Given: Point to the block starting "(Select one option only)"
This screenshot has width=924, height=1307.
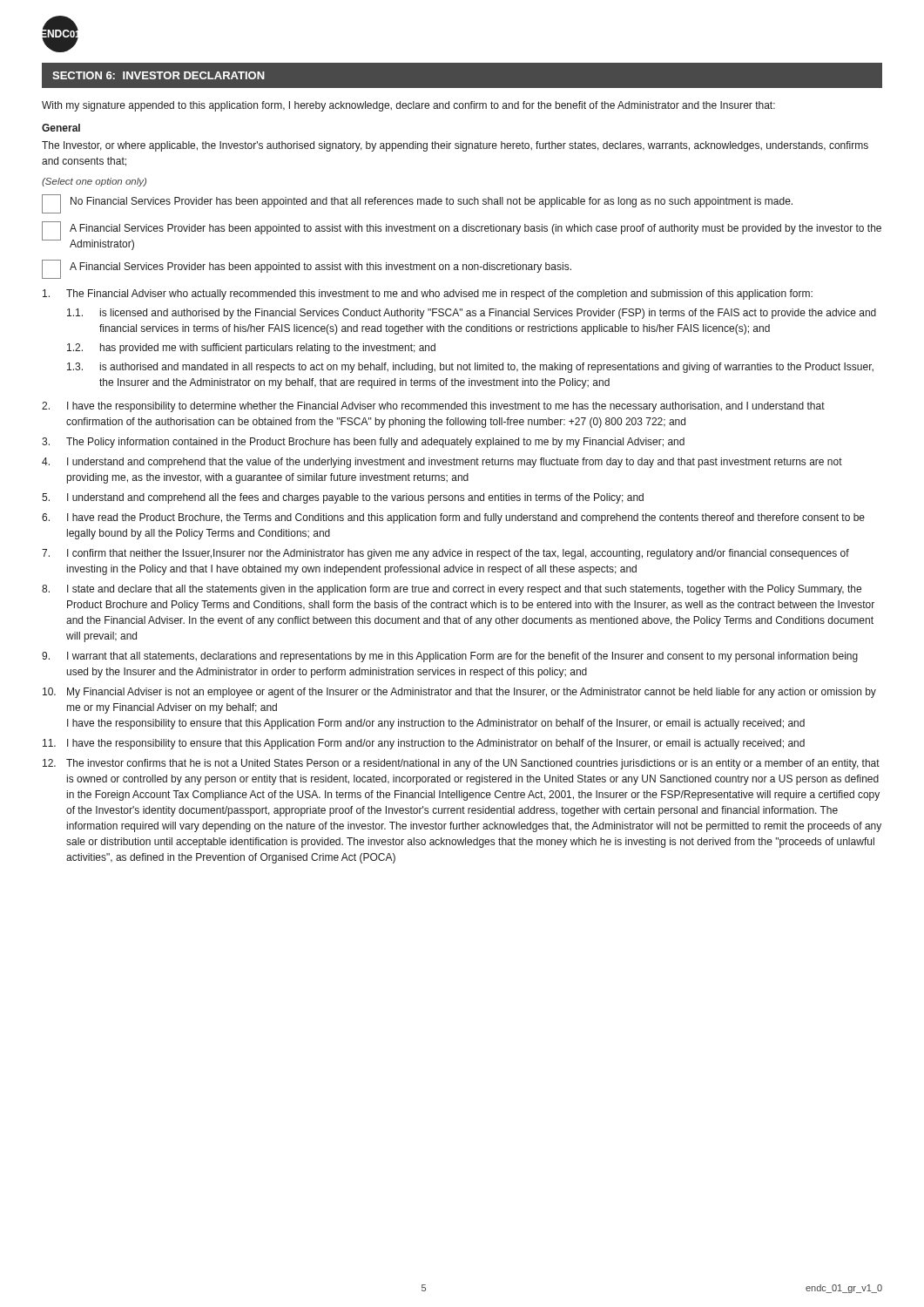Looking at the screenshot, I should [x=94, y=181].
